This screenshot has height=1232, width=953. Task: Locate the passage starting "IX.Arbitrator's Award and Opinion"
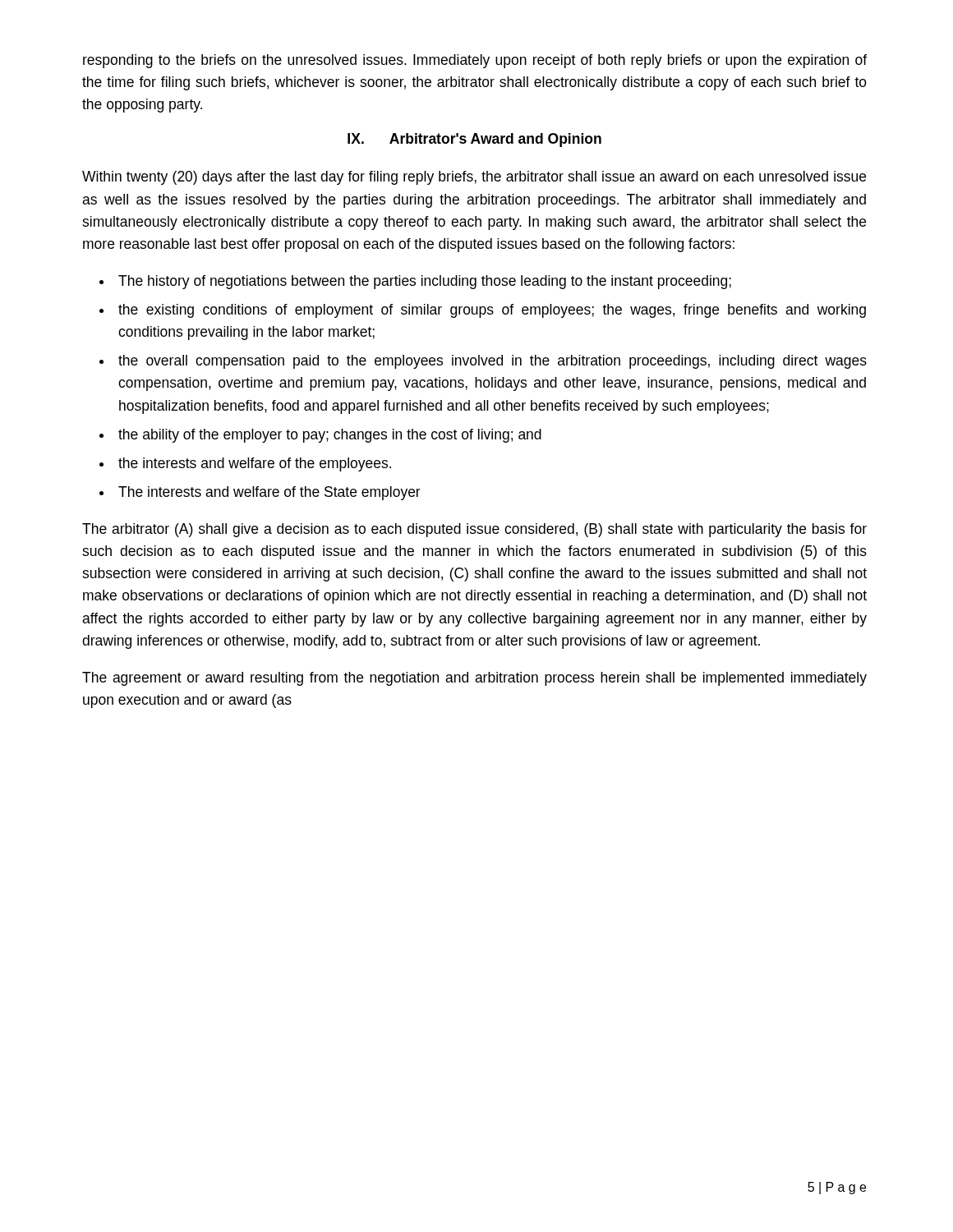point(474,139)
